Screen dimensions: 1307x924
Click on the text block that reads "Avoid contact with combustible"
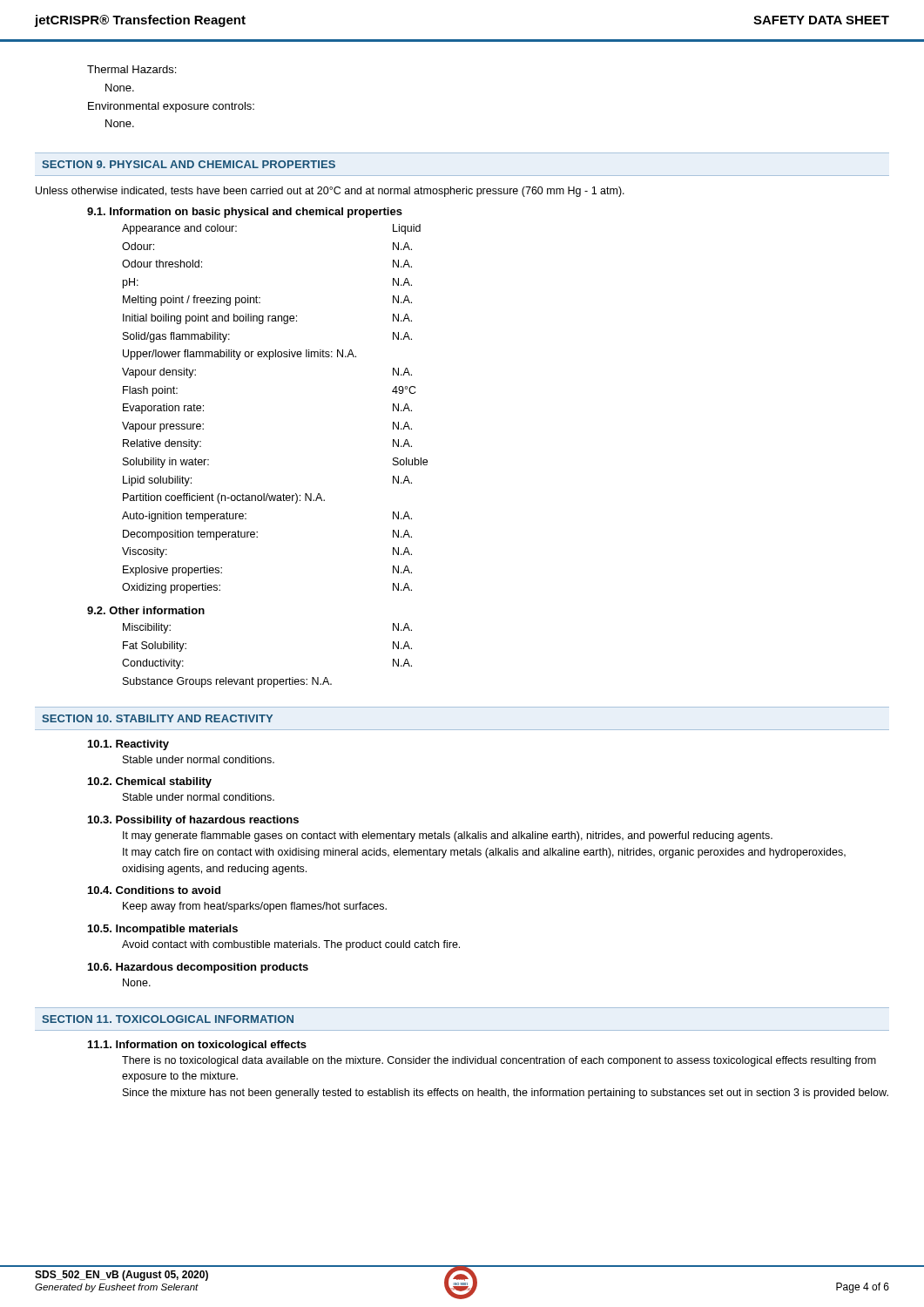coord(291,945)
